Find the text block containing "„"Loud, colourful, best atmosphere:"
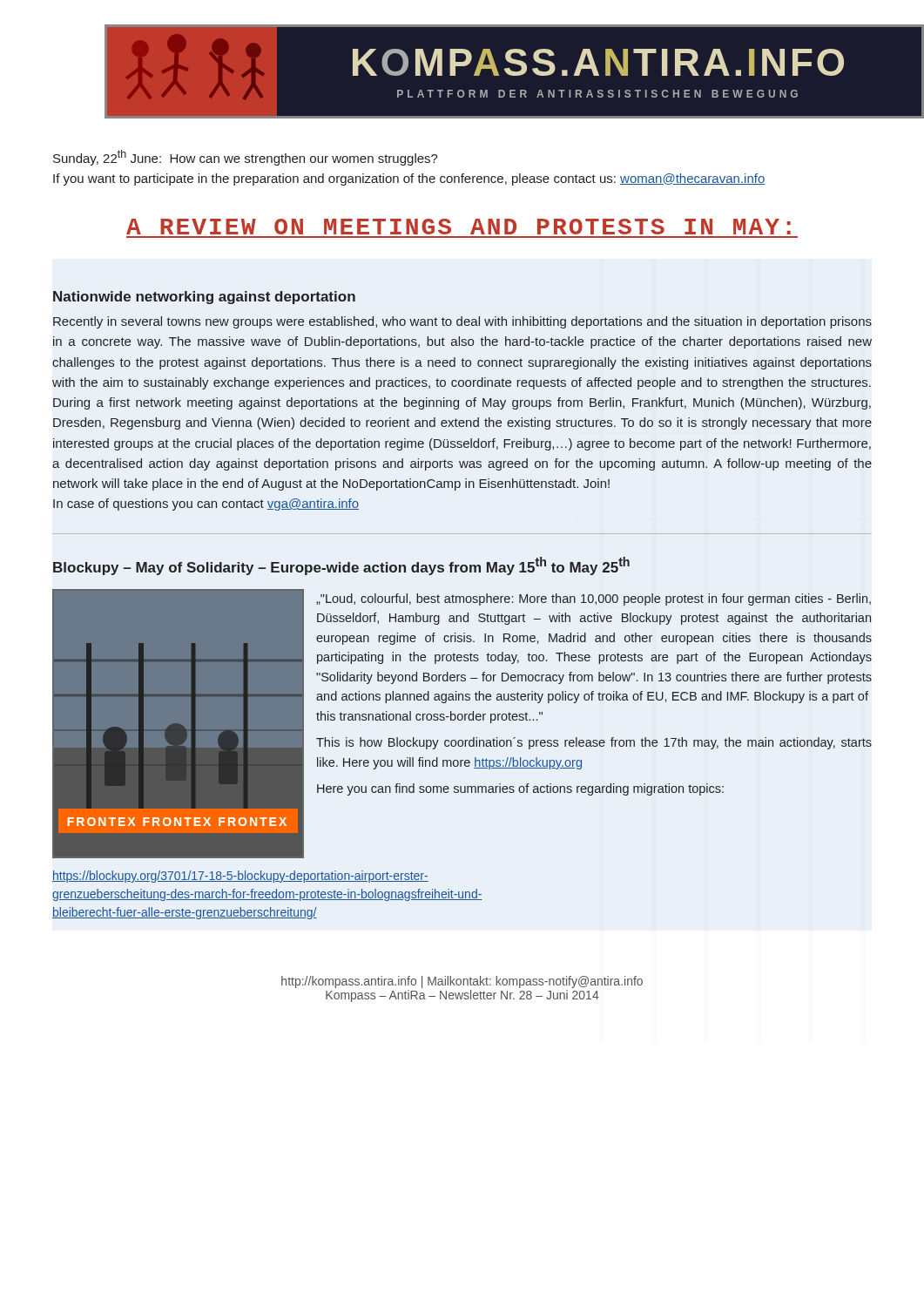This screenshot has height=1307, width=924. point(594,694)
